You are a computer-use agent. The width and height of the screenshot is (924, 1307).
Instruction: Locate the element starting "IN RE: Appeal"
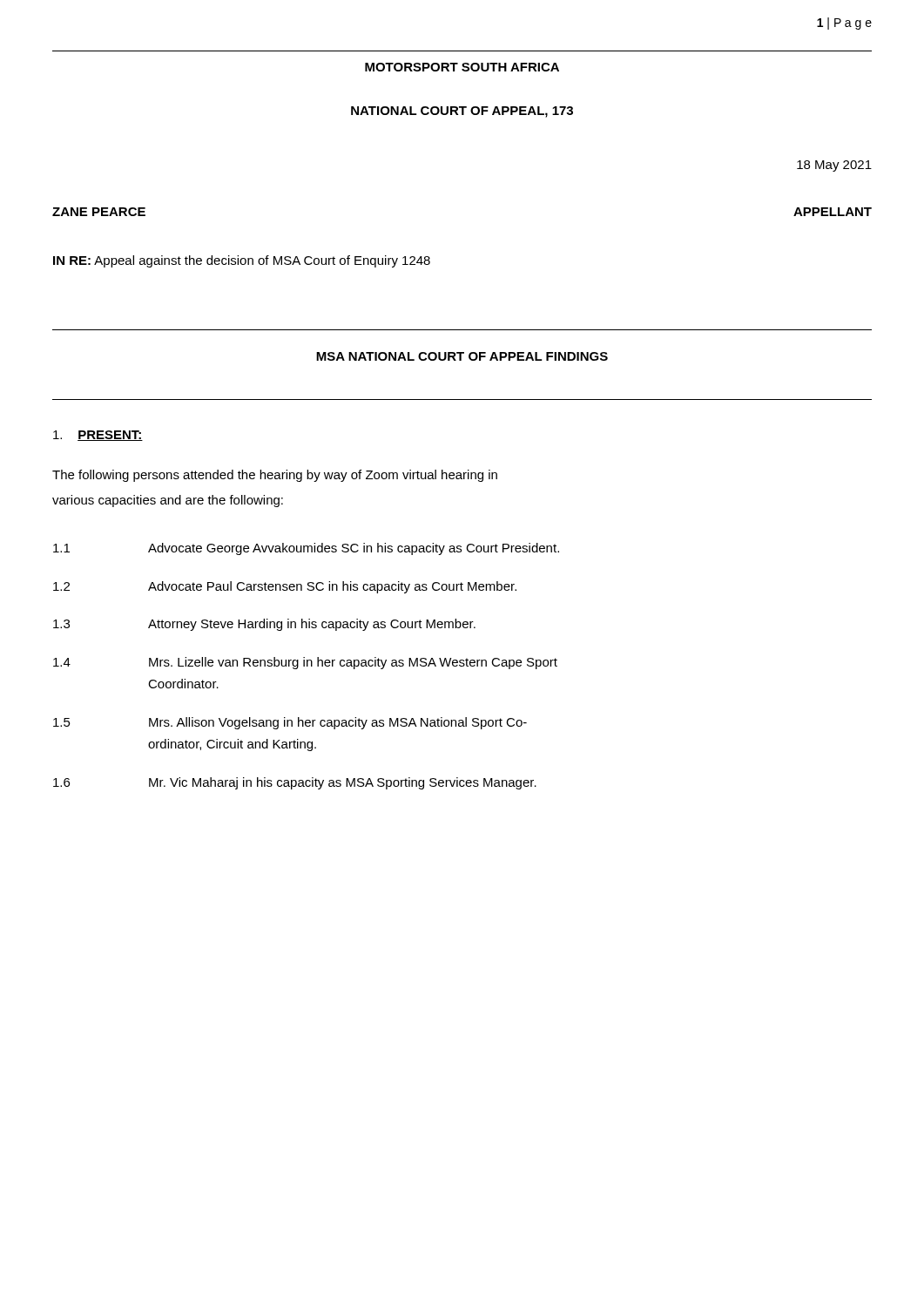click(x=241, y=260)
